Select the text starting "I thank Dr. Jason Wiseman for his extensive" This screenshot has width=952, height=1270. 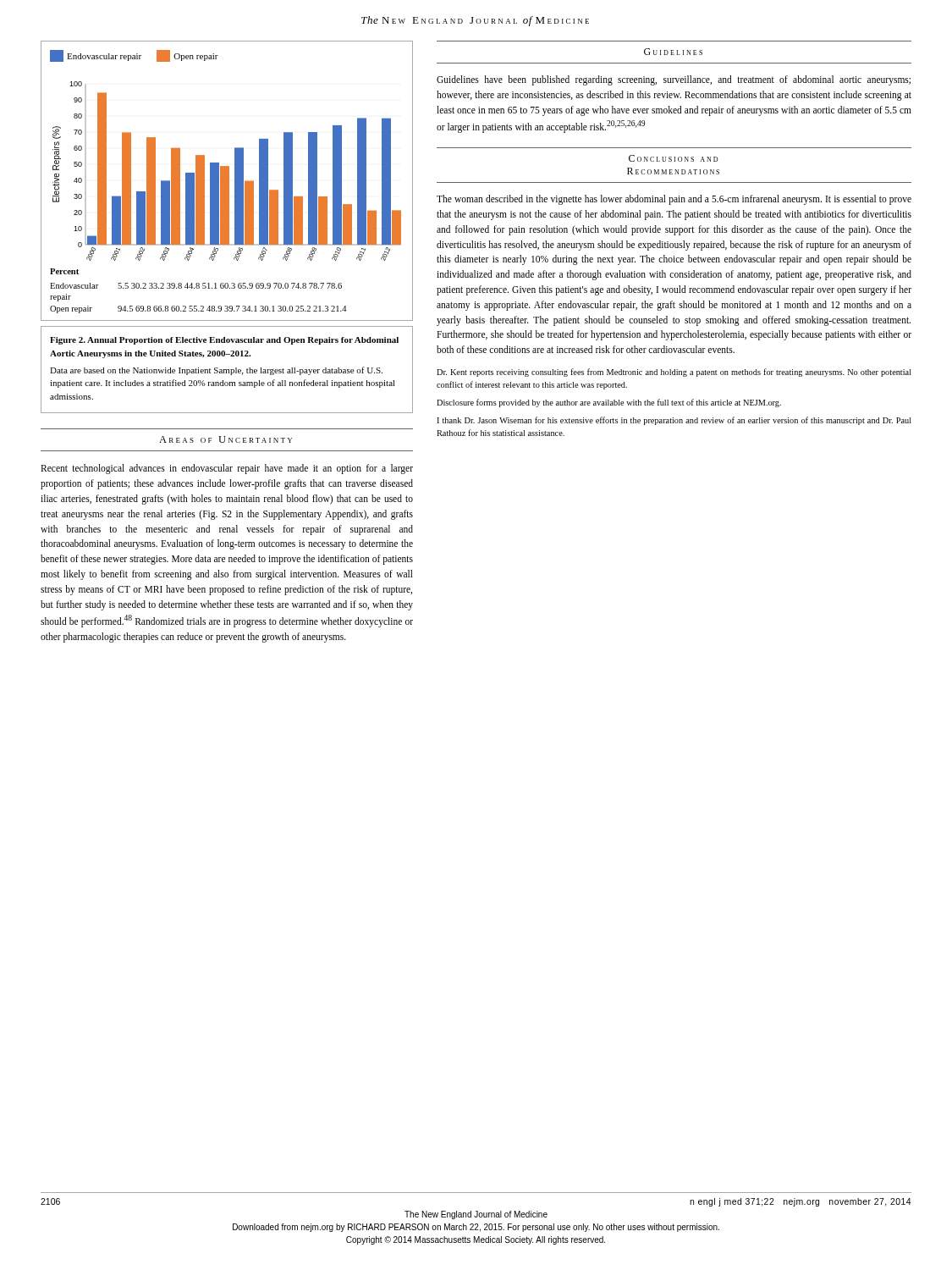674,427
